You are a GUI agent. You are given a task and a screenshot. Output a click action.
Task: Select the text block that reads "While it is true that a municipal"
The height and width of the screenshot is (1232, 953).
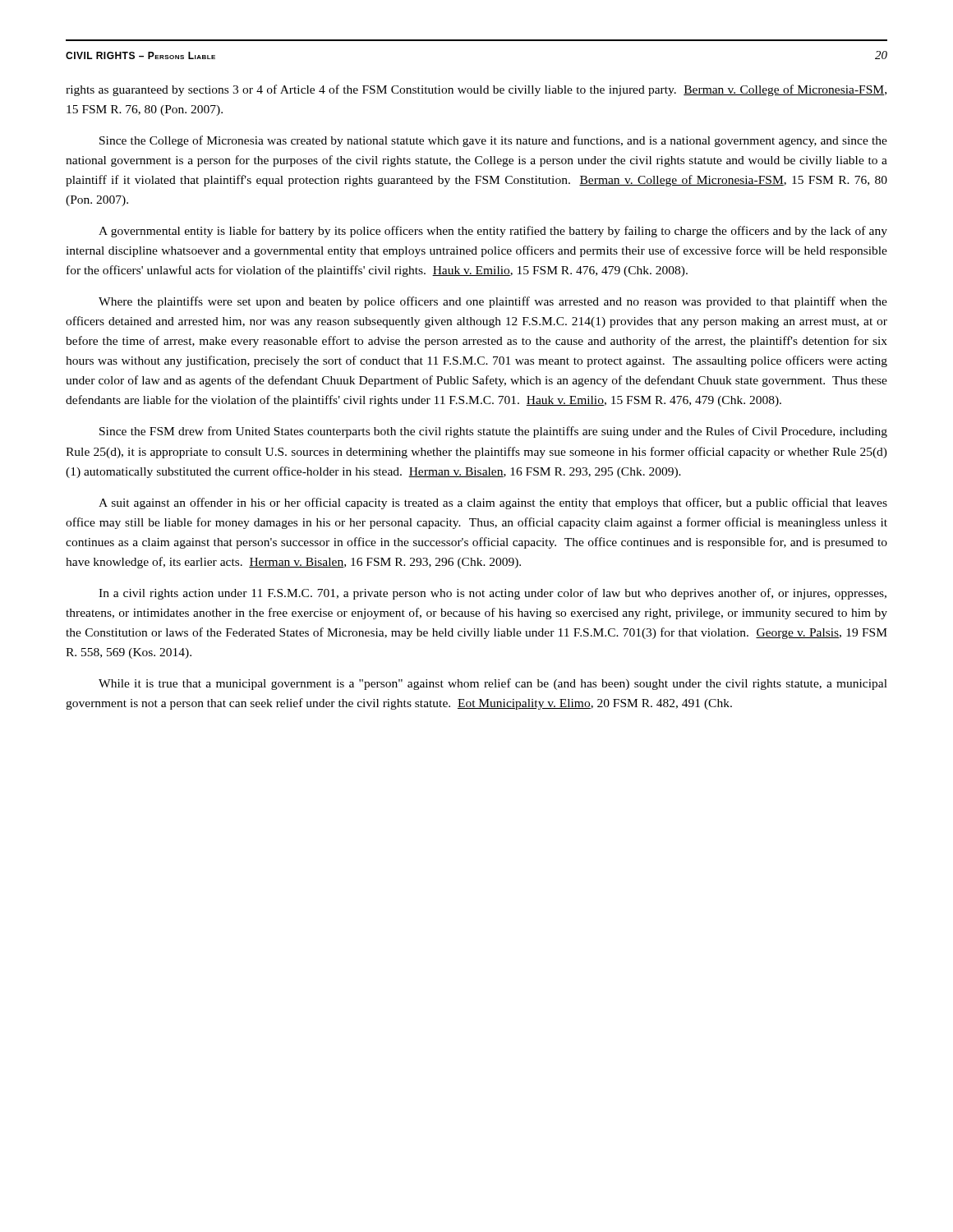pyautogui.click(x=476, y=693)
